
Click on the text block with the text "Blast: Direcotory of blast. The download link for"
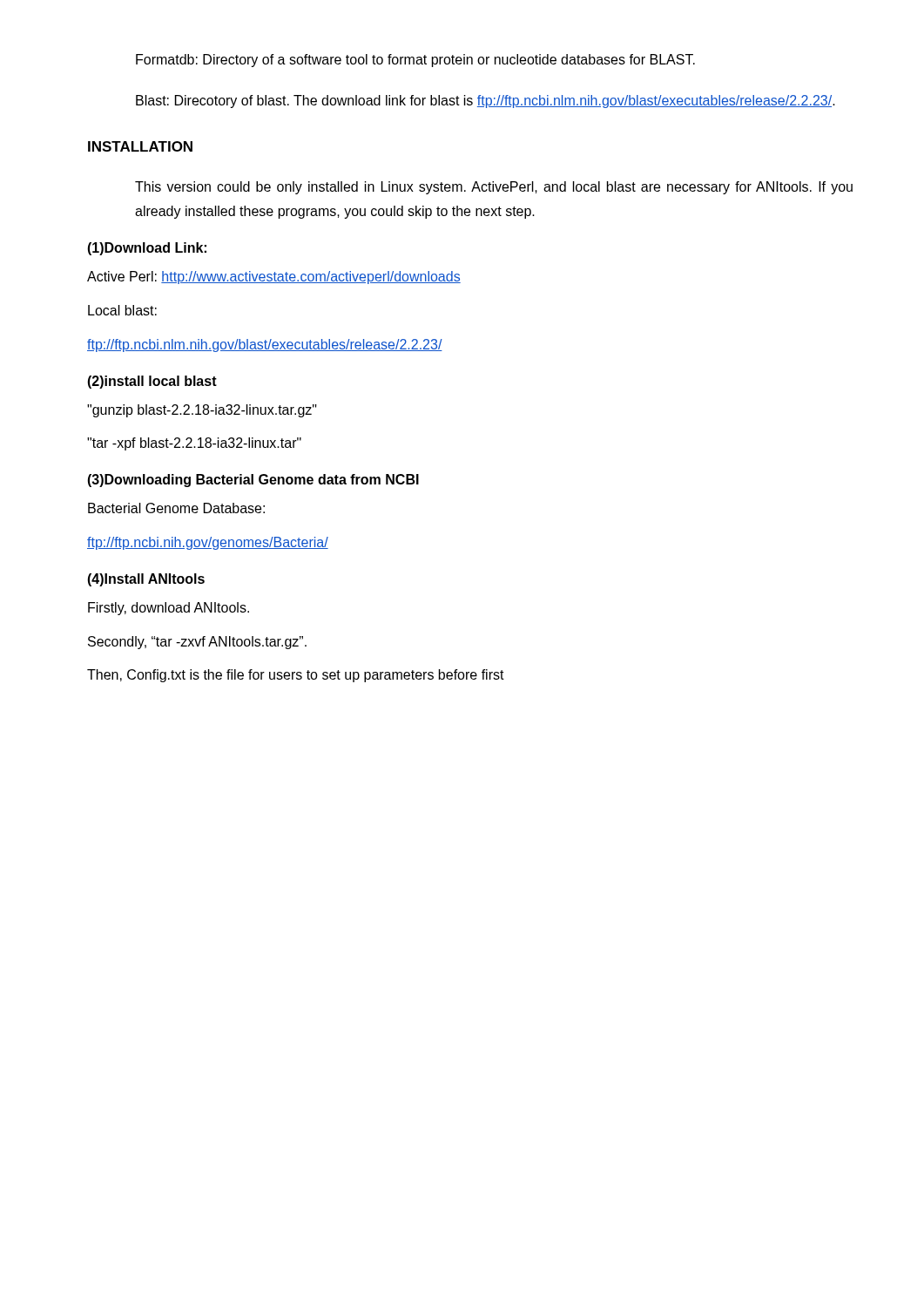pos(485,100)
